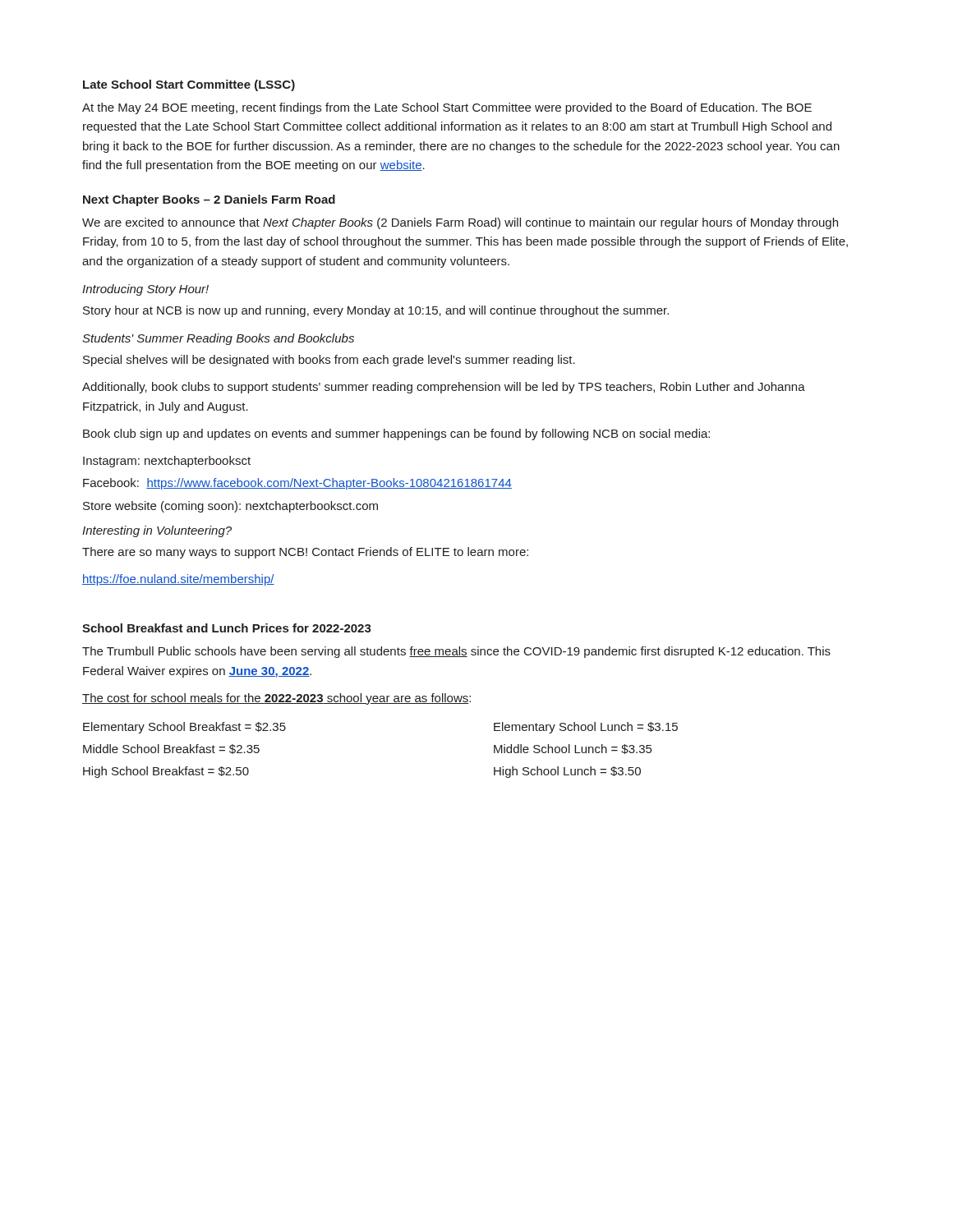
Task: Find "Late School Start Committee (LSSC)" on this page
Action: pyautogui.click(x=189, y=84)
